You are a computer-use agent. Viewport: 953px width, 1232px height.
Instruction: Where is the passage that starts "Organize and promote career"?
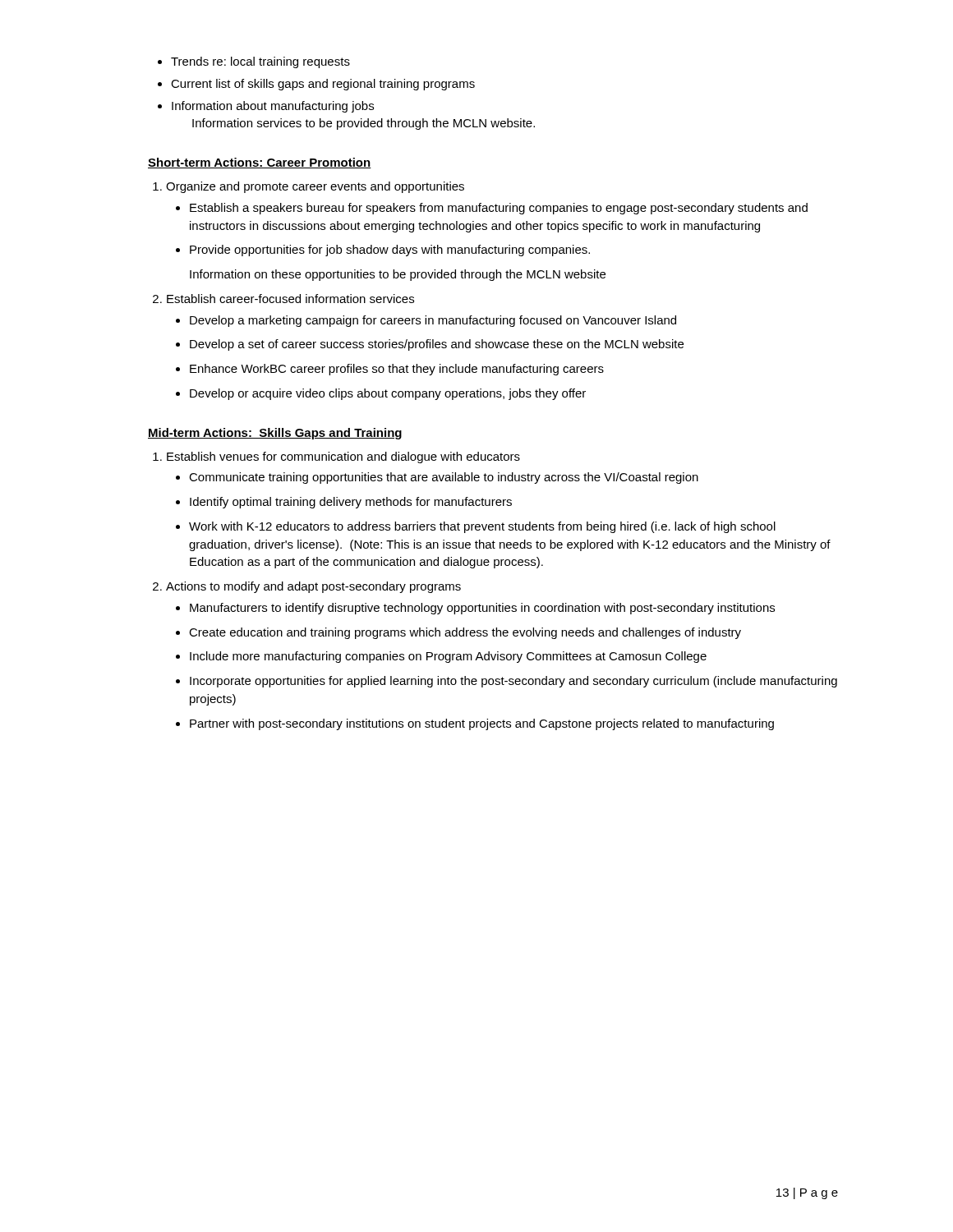click(493, 290)
